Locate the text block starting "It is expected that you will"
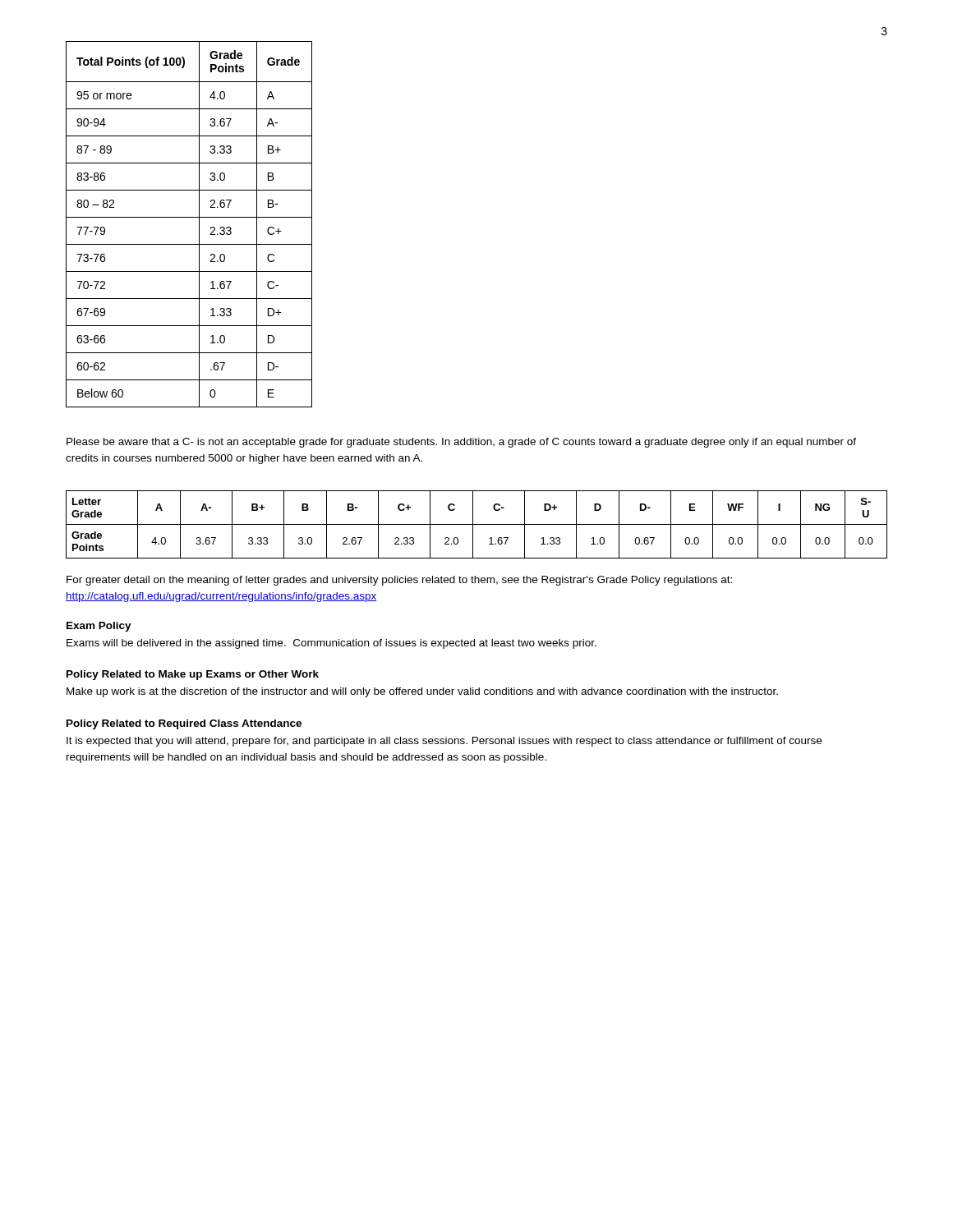The width and height of the screenshot is (953, 1232). click(x=444, y=748)
